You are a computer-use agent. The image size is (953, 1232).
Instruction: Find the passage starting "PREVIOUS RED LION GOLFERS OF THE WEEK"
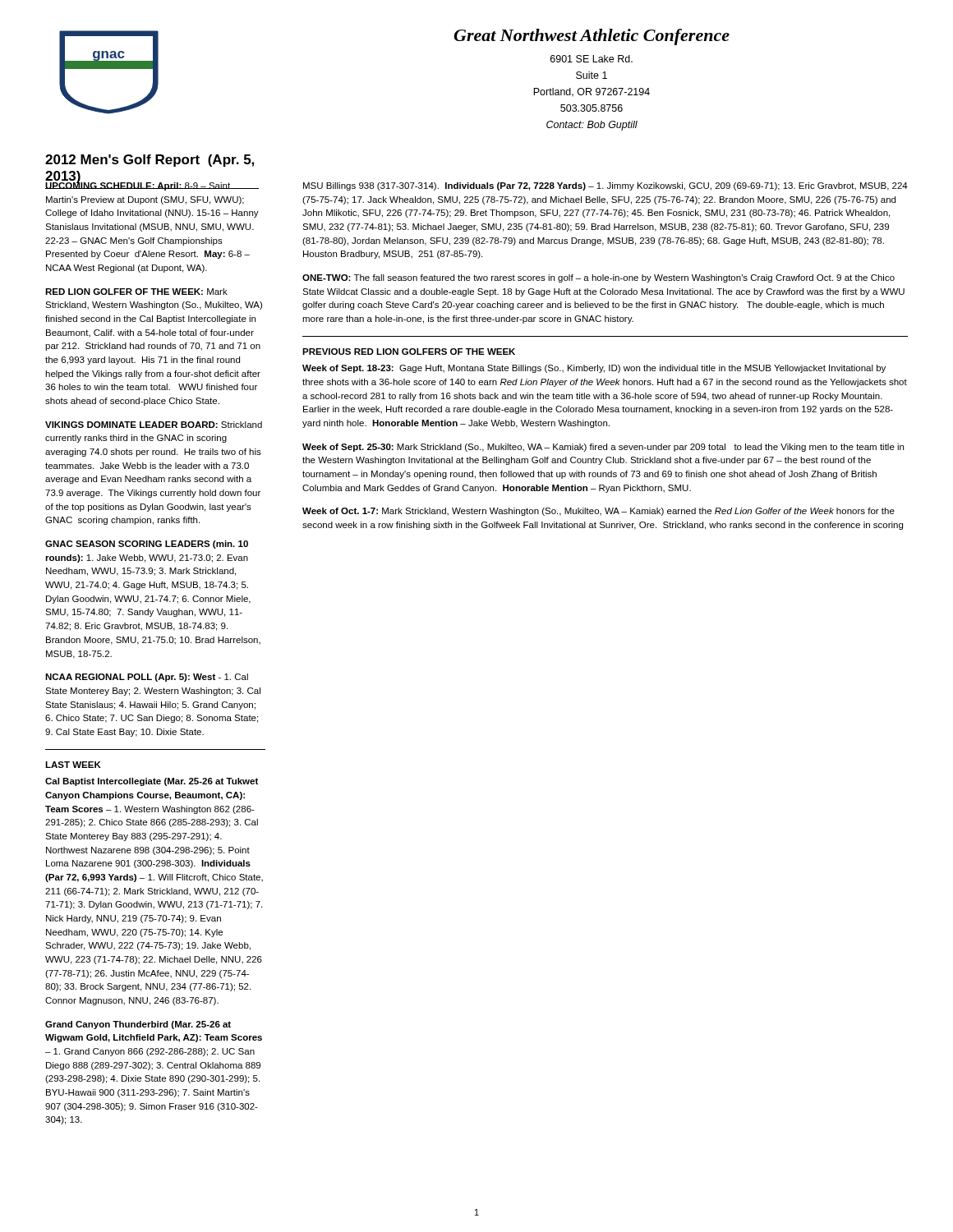pyautogui.click(x=409, y=351)
